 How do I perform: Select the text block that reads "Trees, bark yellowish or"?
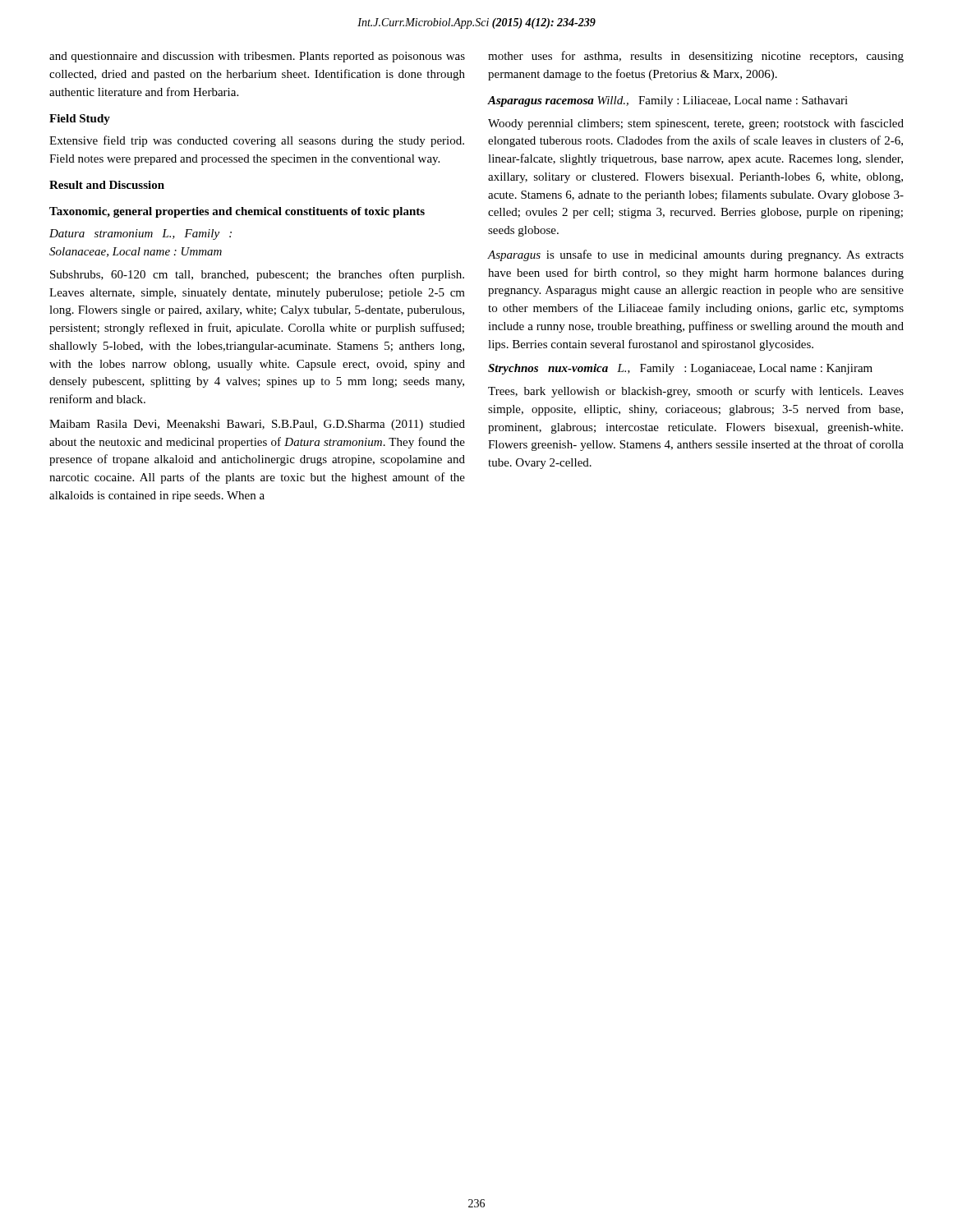[696, 427]
